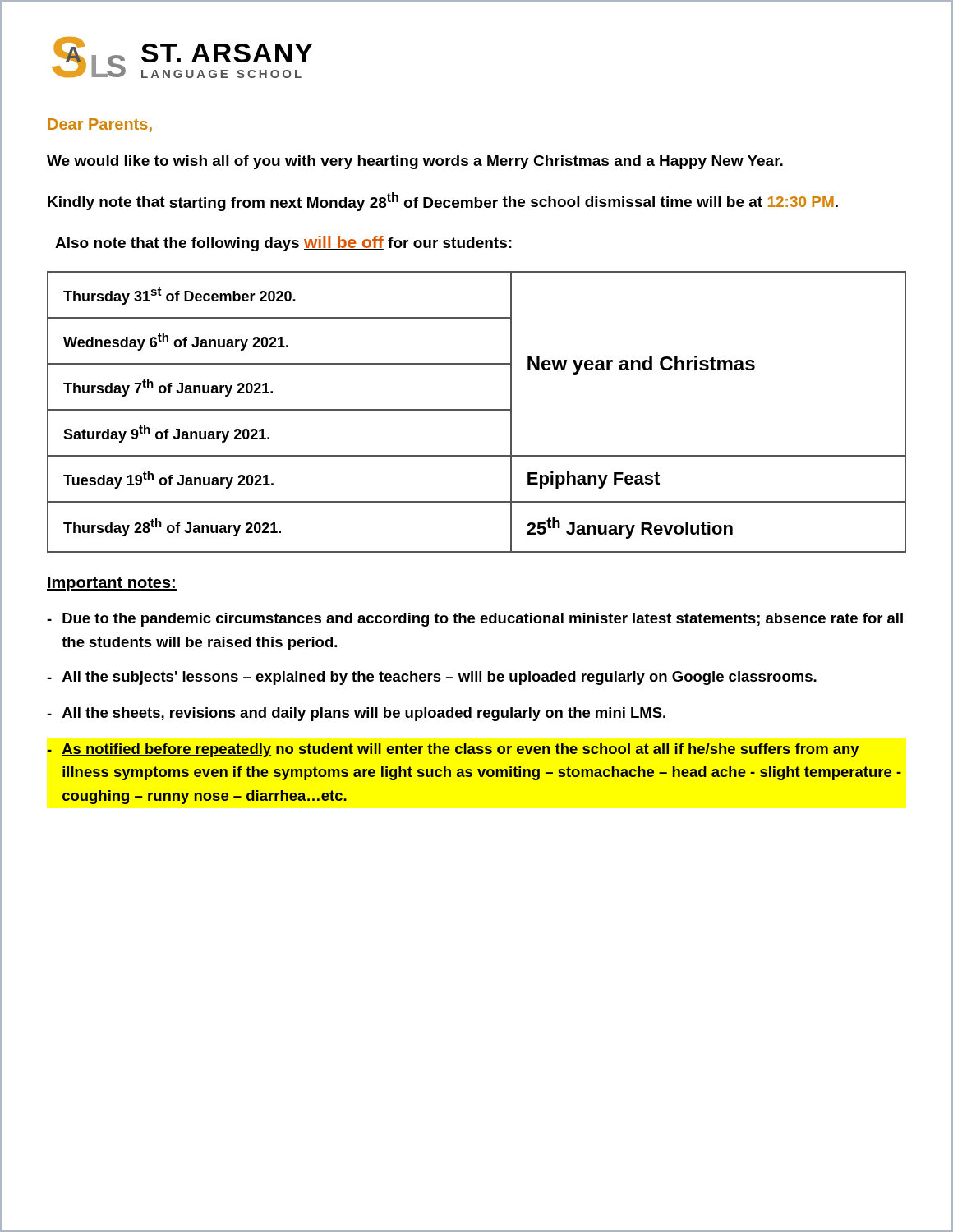Find the block on this page that starts "Also note that the following"
The height and width of the screenshot is (1232, 953).
(x=284, y=242)
